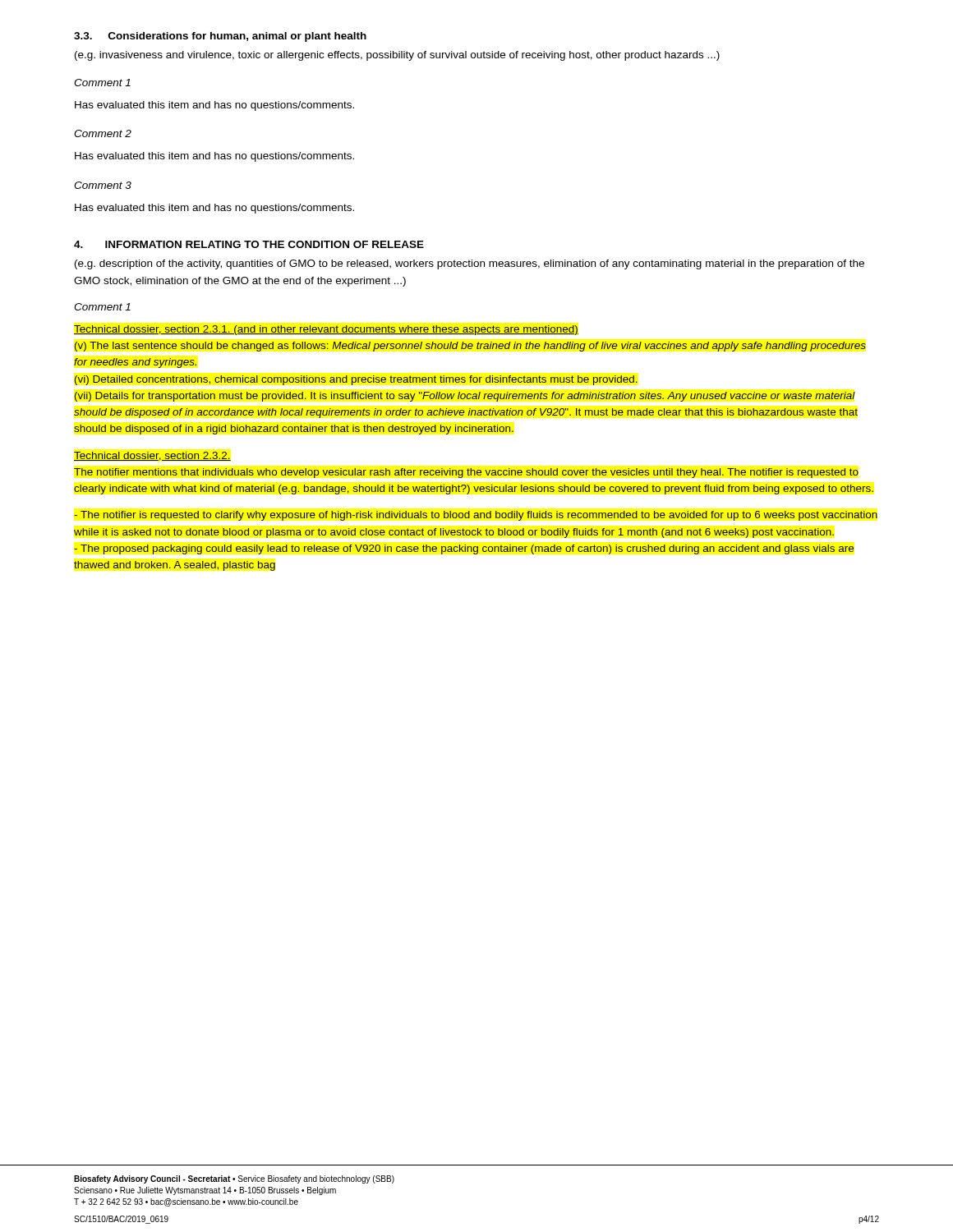Find the text block containing "Technical dossier, section 2.3.1. (and in other"
This screenshot has height=1232, width=953.
coord(470,379)
